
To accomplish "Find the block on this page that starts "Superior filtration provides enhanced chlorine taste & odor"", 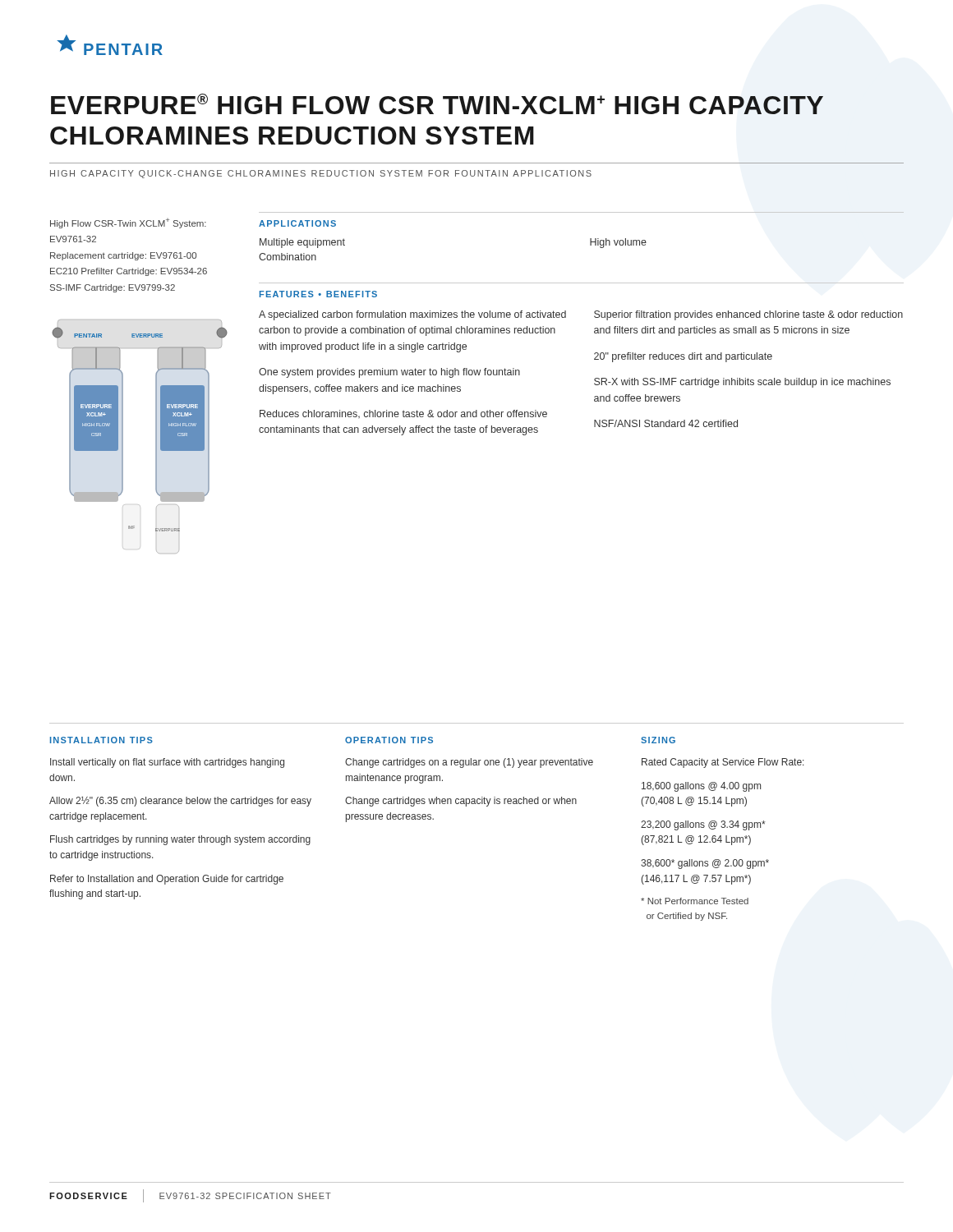I will [x=748, y=323].
